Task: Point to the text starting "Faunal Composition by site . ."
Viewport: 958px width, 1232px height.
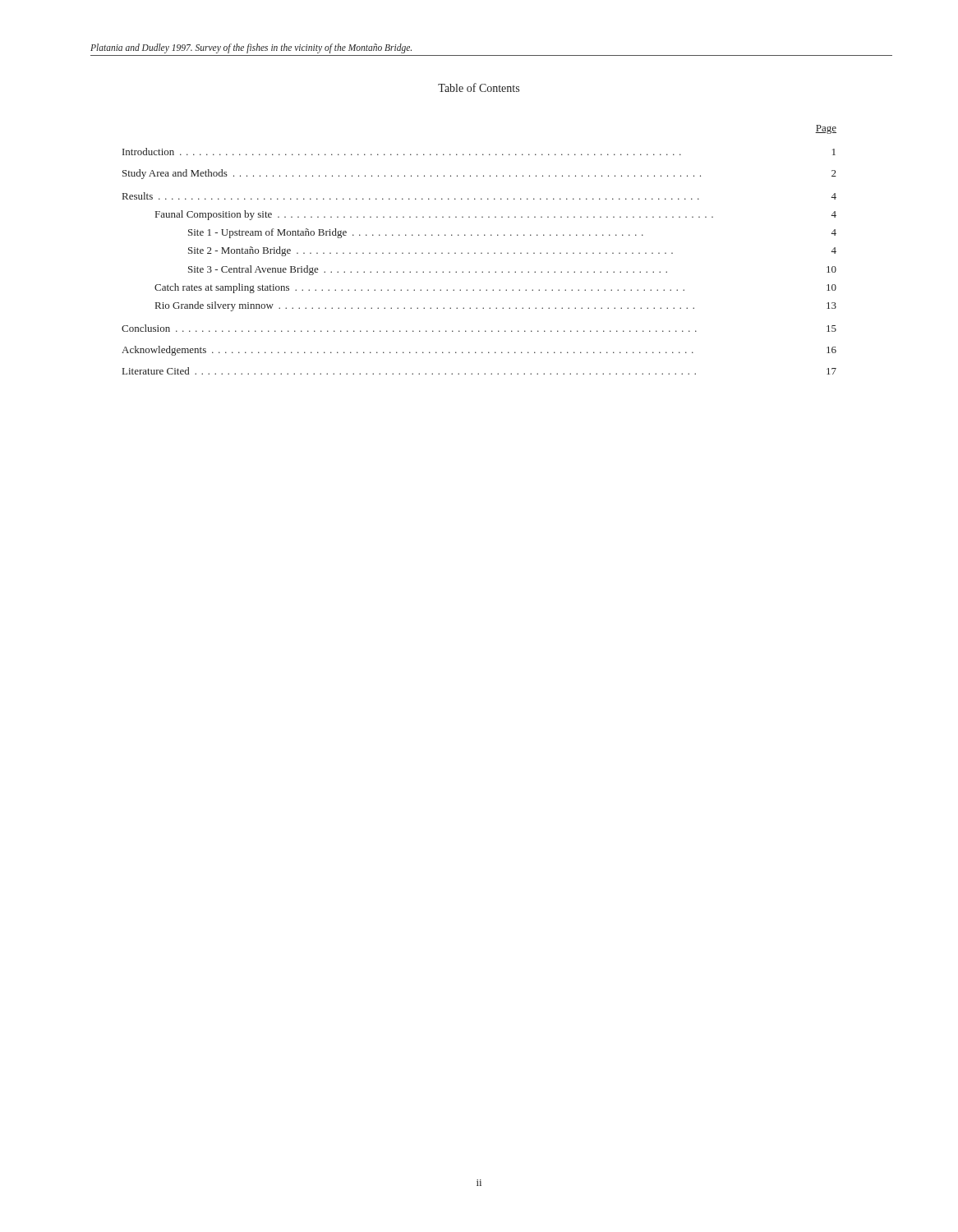Action: point(495,215)
